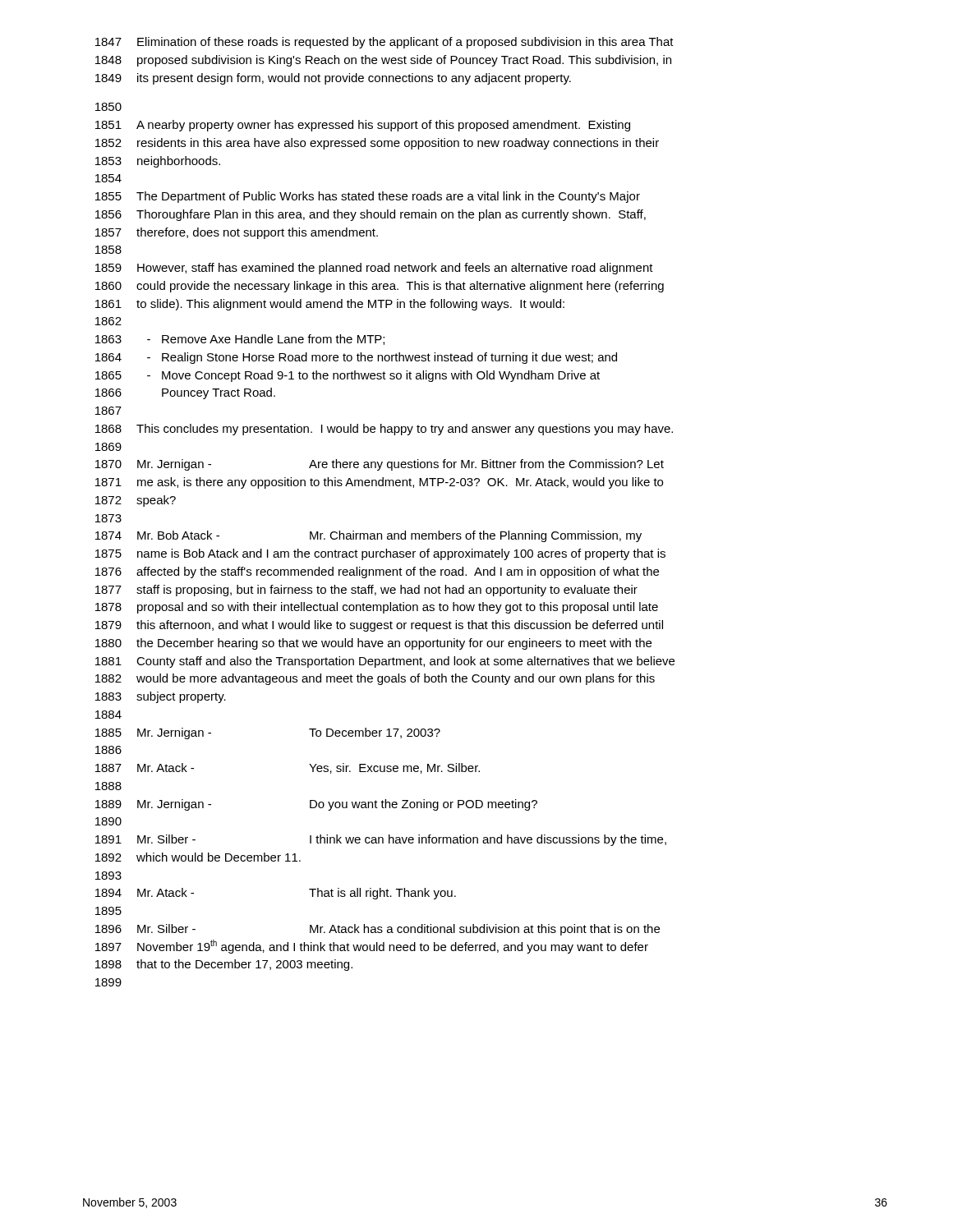The height and width of the screenshot is (1232, 953).
Task: Point to the block beginning "1894 Mr. Atack -"
Action: [111, 893]
